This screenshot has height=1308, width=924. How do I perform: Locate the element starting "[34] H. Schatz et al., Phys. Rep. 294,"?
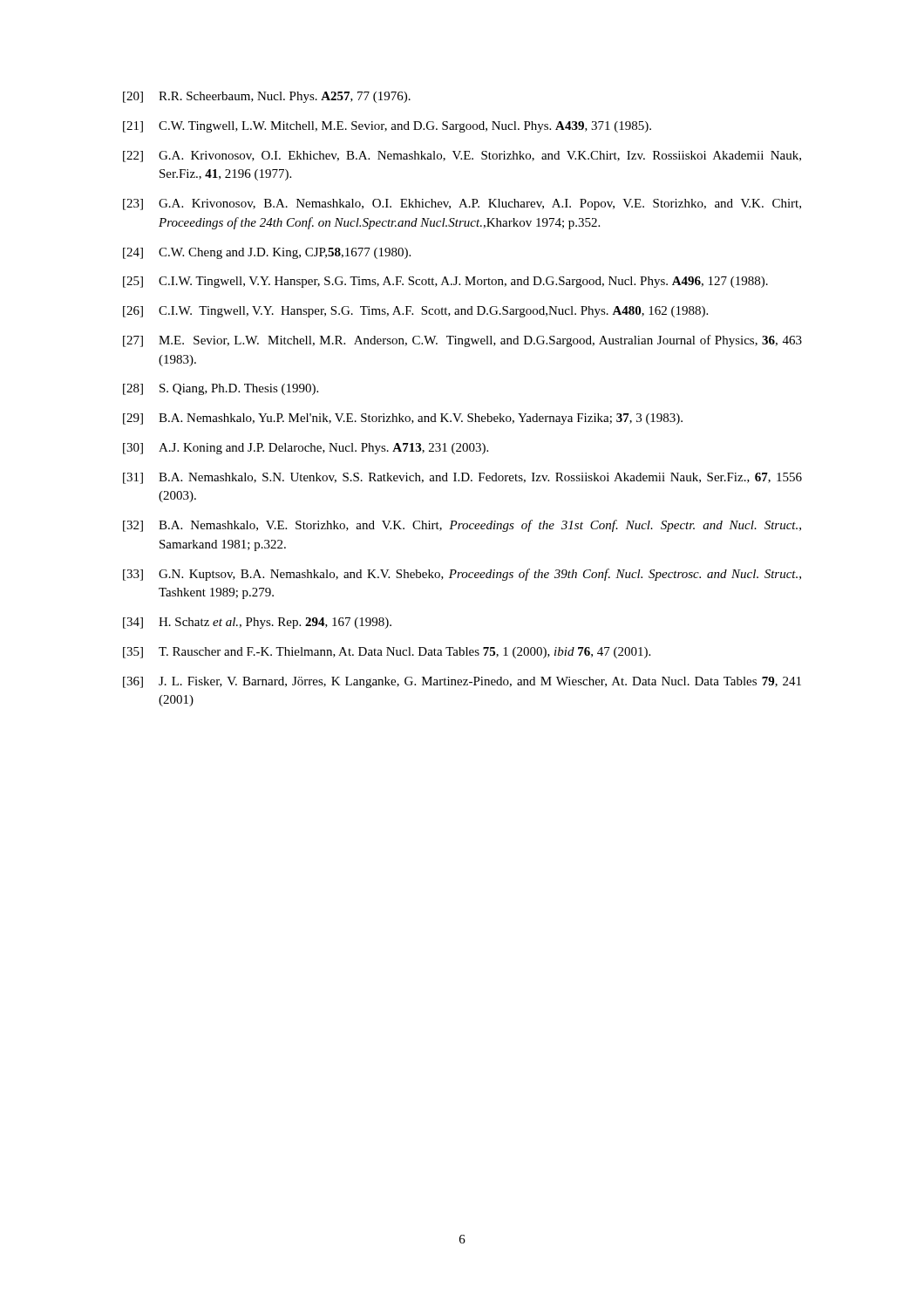(x=257, y=623)
